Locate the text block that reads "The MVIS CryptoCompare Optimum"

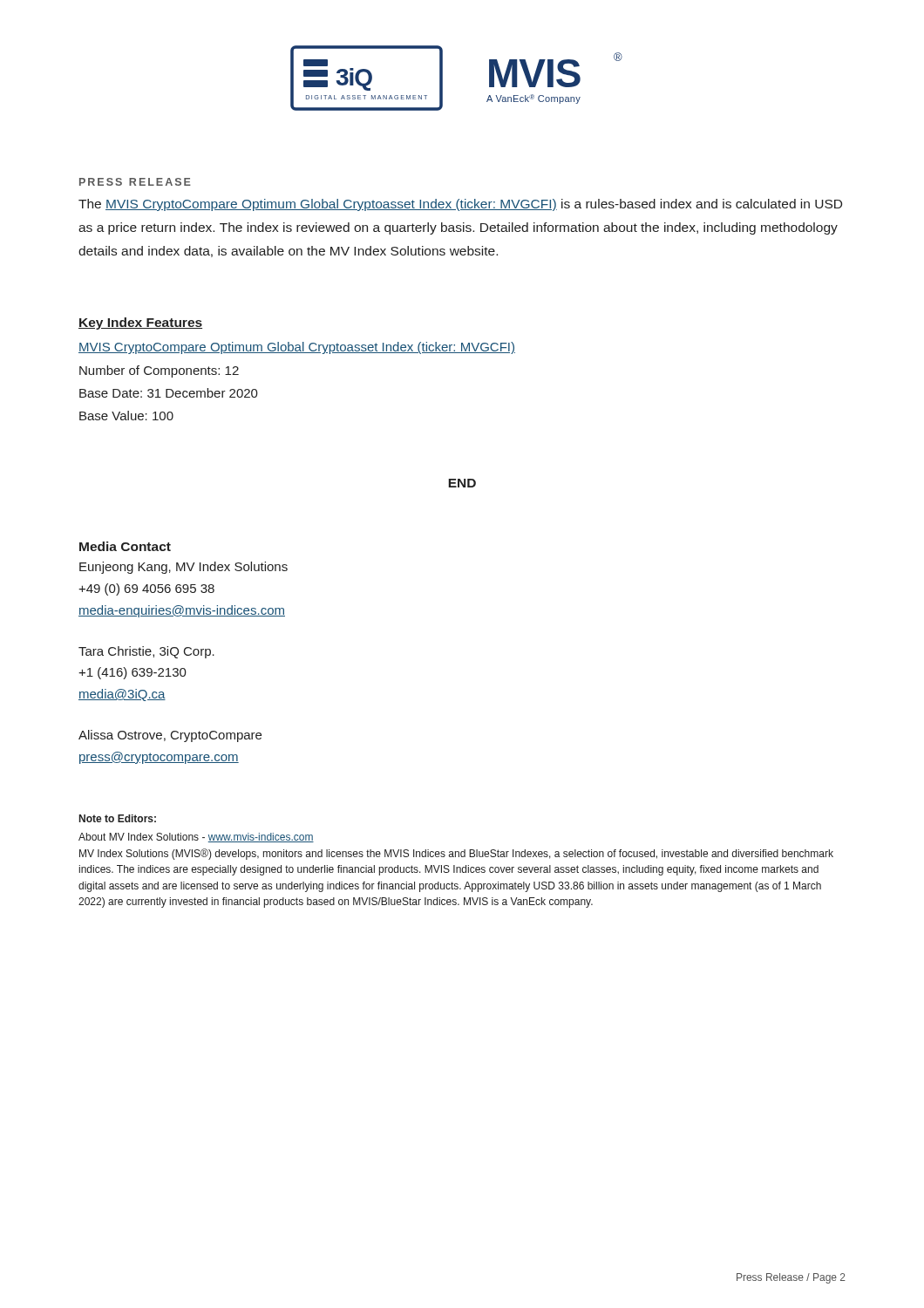click(x=461, y=227)
